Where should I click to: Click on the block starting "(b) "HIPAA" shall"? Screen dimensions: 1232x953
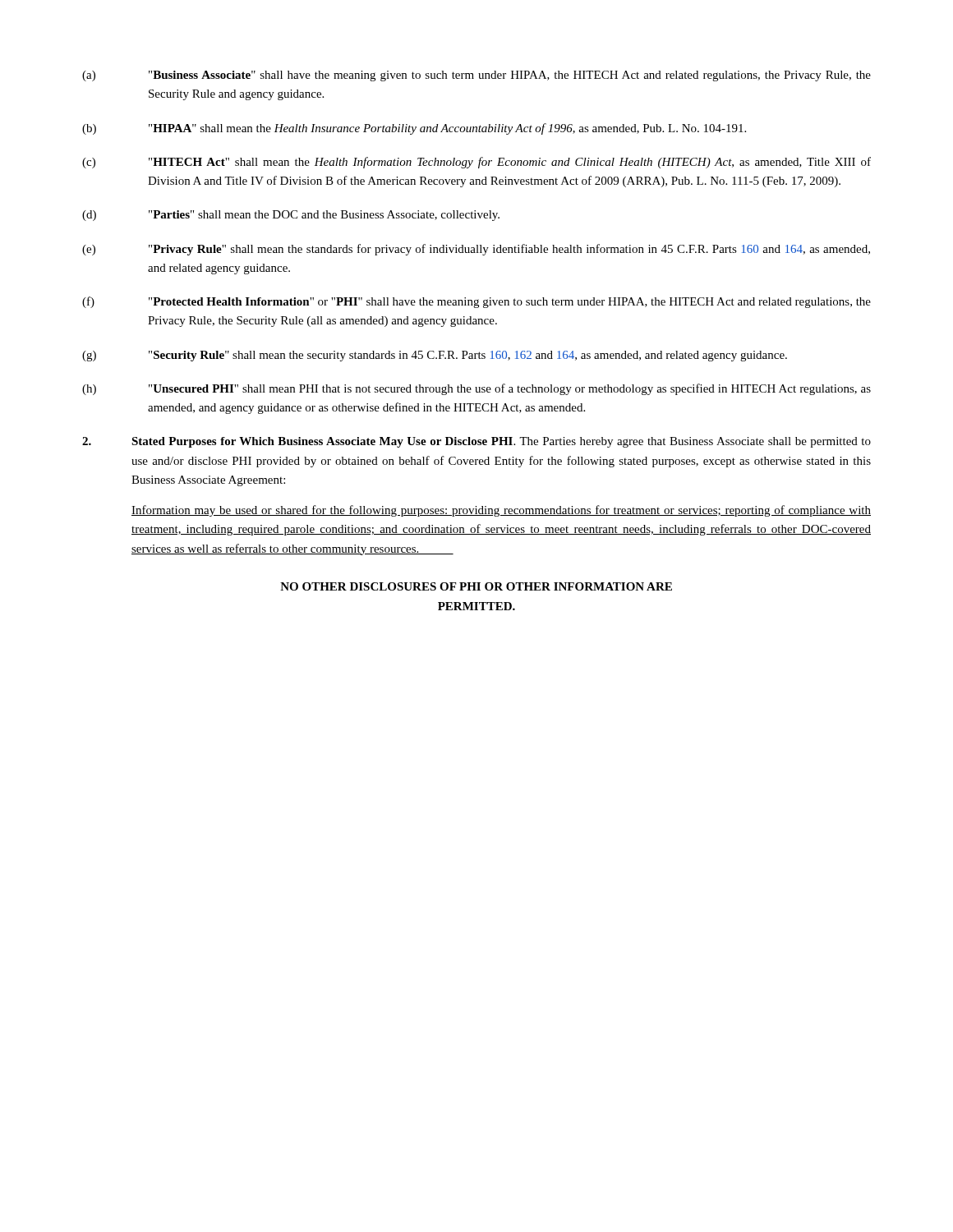click(x=476, y=128)
